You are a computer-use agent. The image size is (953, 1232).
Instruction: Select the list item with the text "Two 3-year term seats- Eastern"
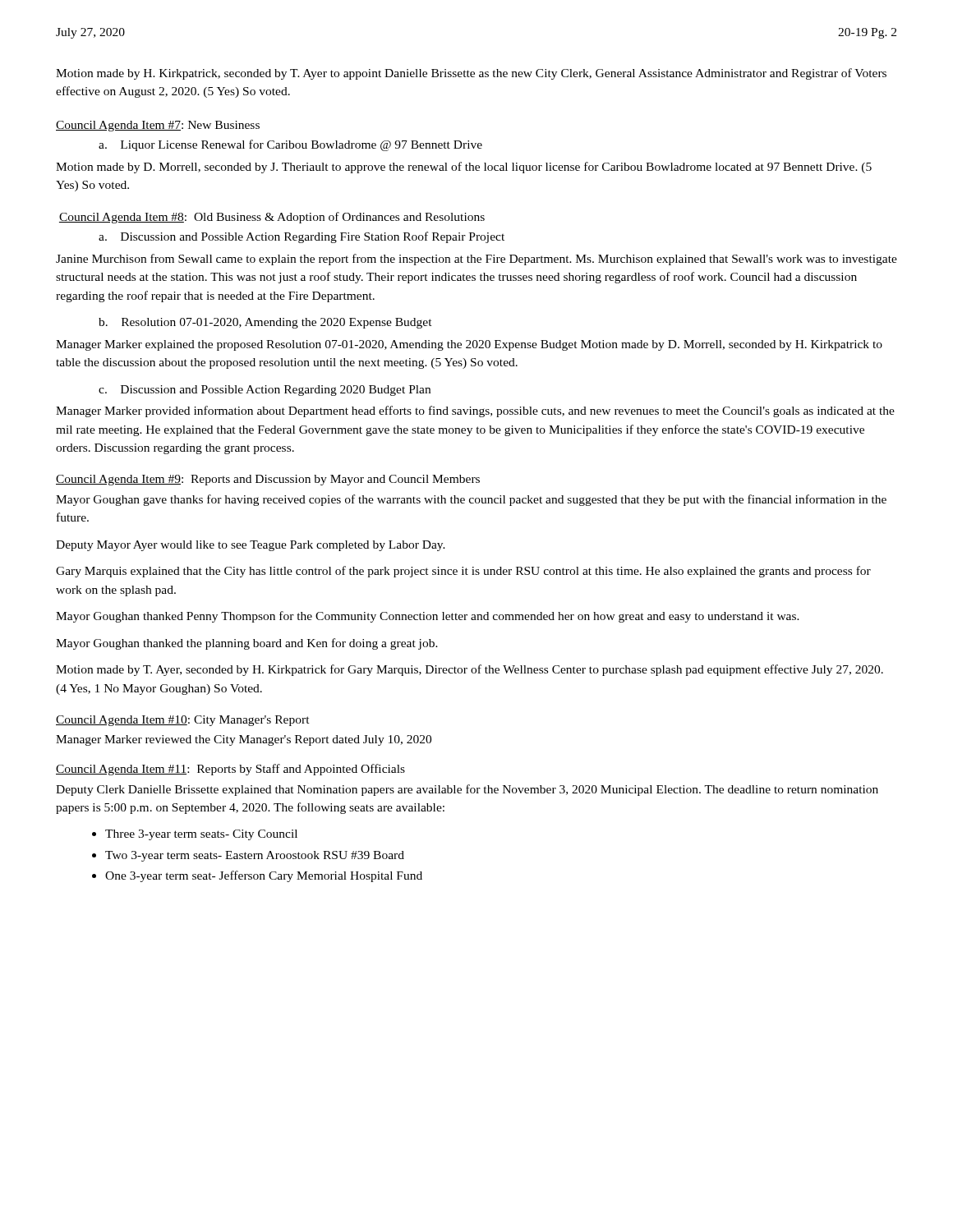tap(255, 855)
